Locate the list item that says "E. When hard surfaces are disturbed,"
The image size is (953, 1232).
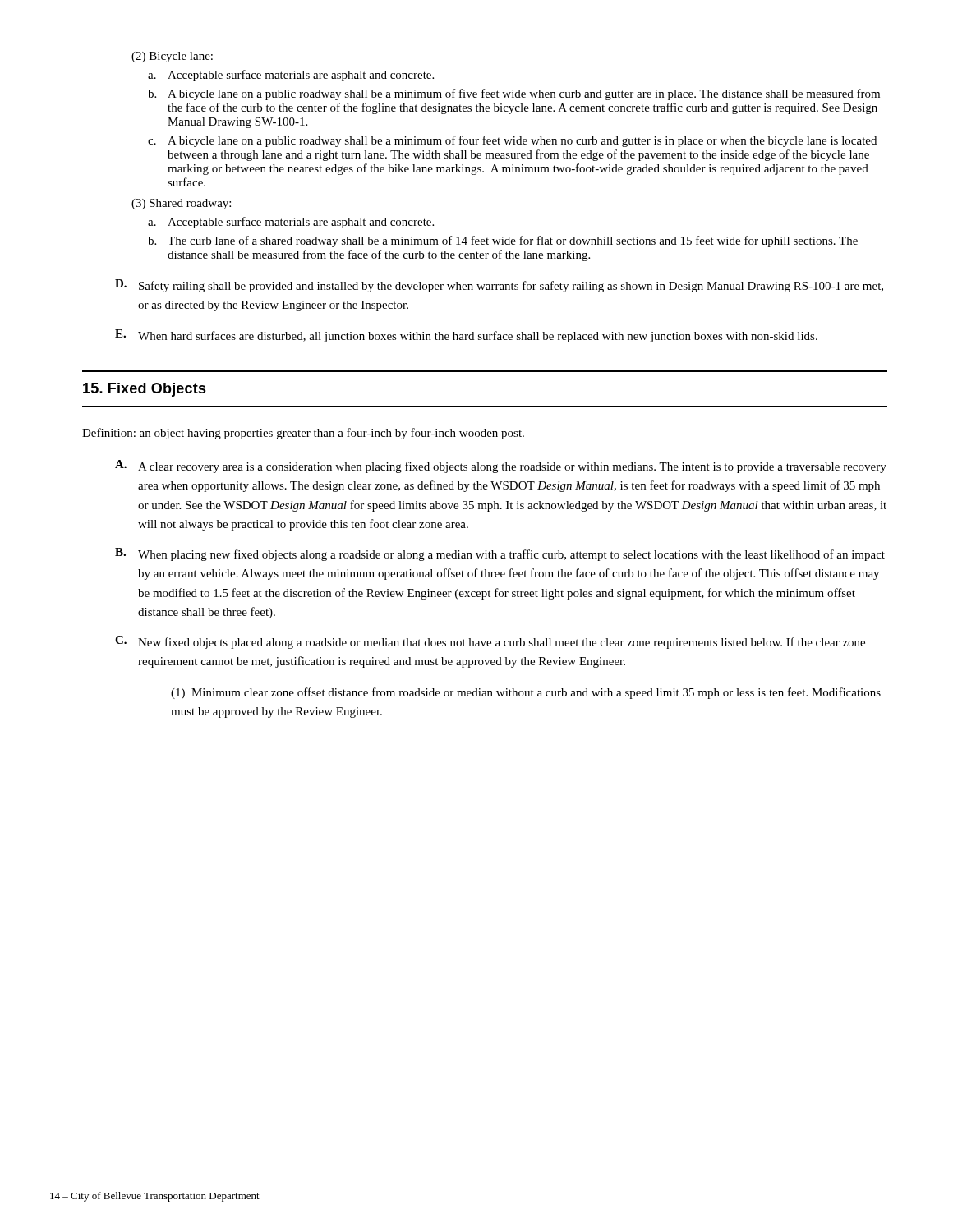(x=501, y=336)
